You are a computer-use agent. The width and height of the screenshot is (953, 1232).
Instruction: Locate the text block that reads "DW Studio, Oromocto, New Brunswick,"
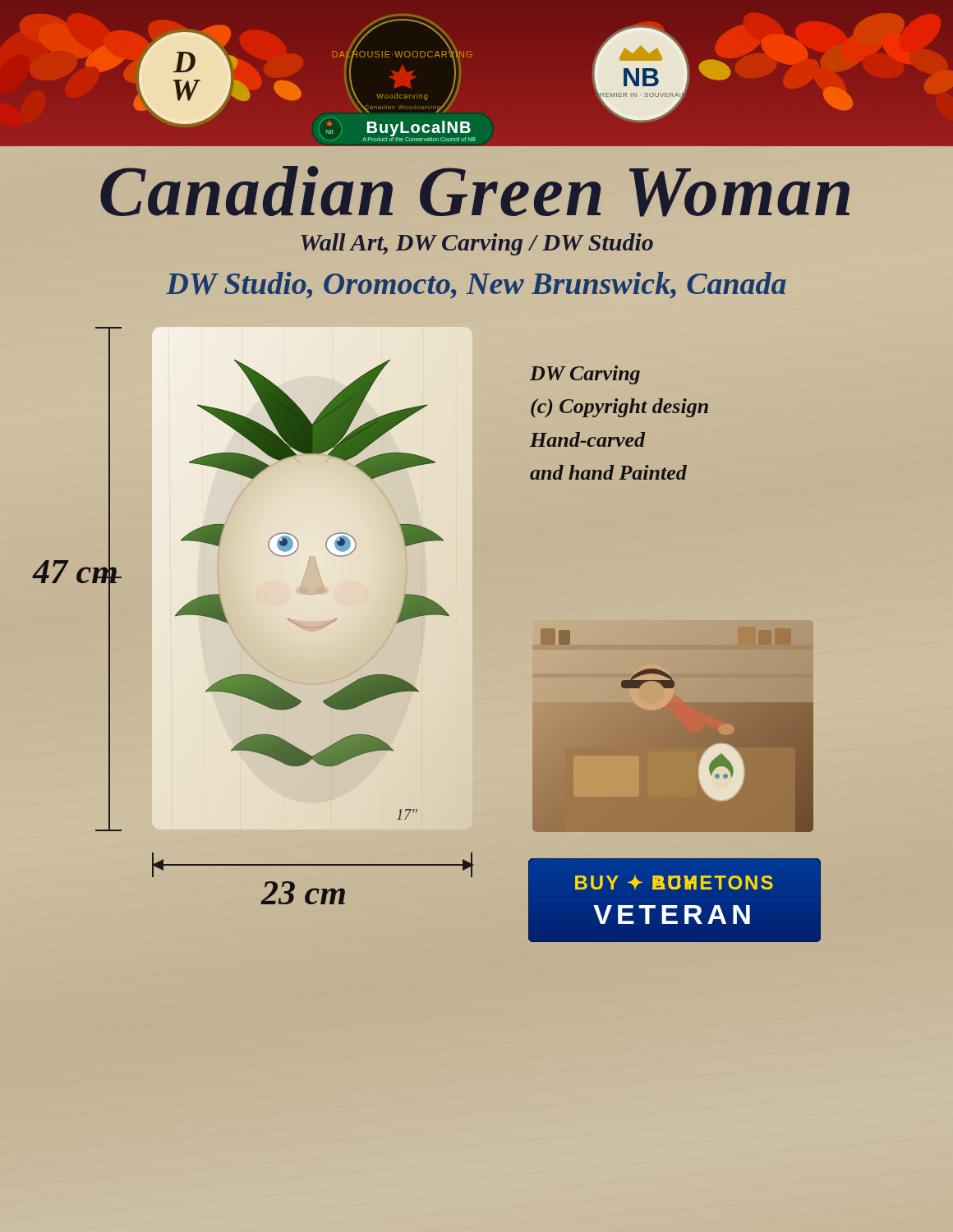pyautogui.click(x=476, y=283)
